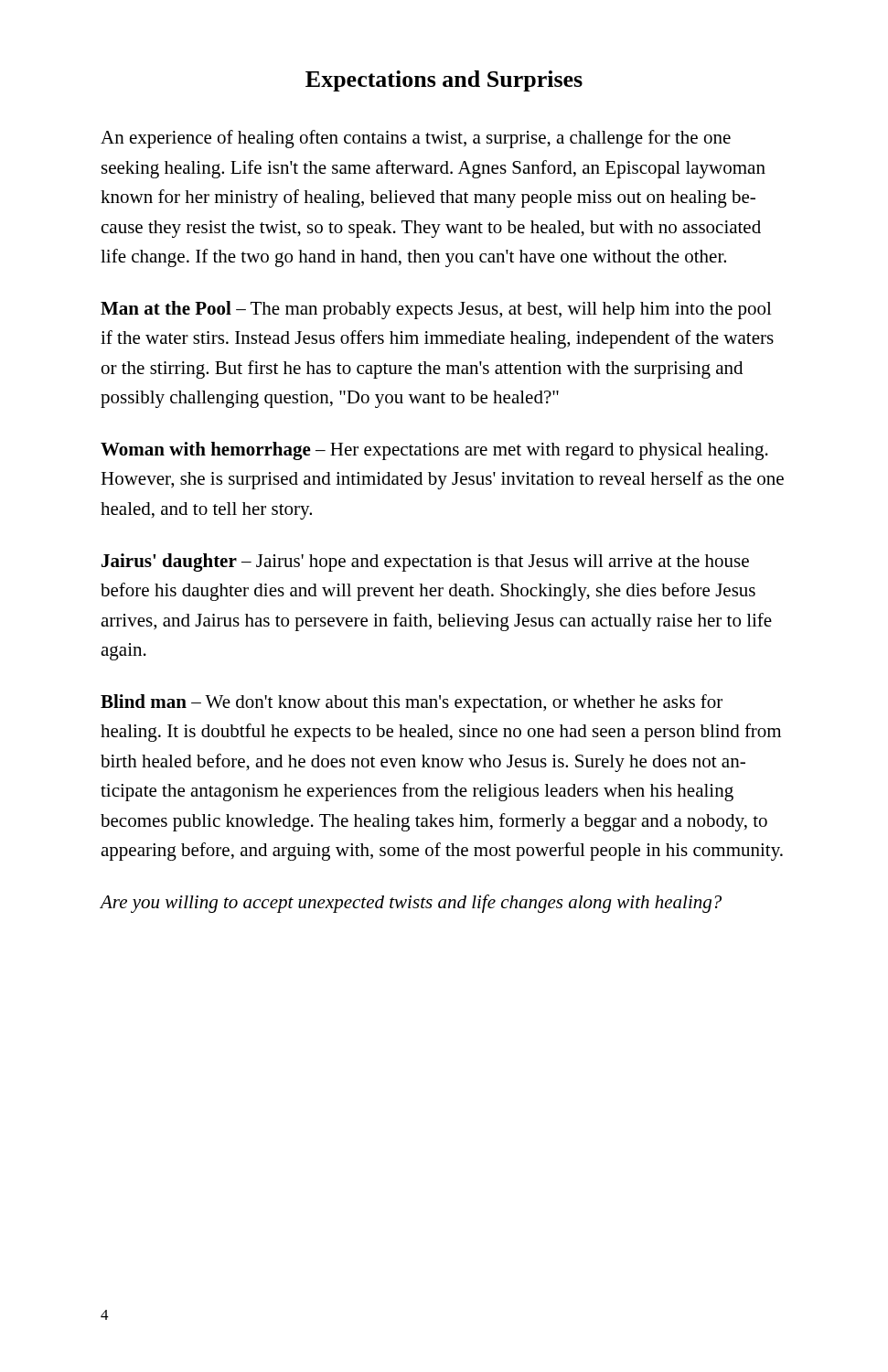Point to the passage starting "Jairus' daughter – Jairus' hope and expectation is"
This screenshot has width=888, height=1372.
[x=436, y=605]
